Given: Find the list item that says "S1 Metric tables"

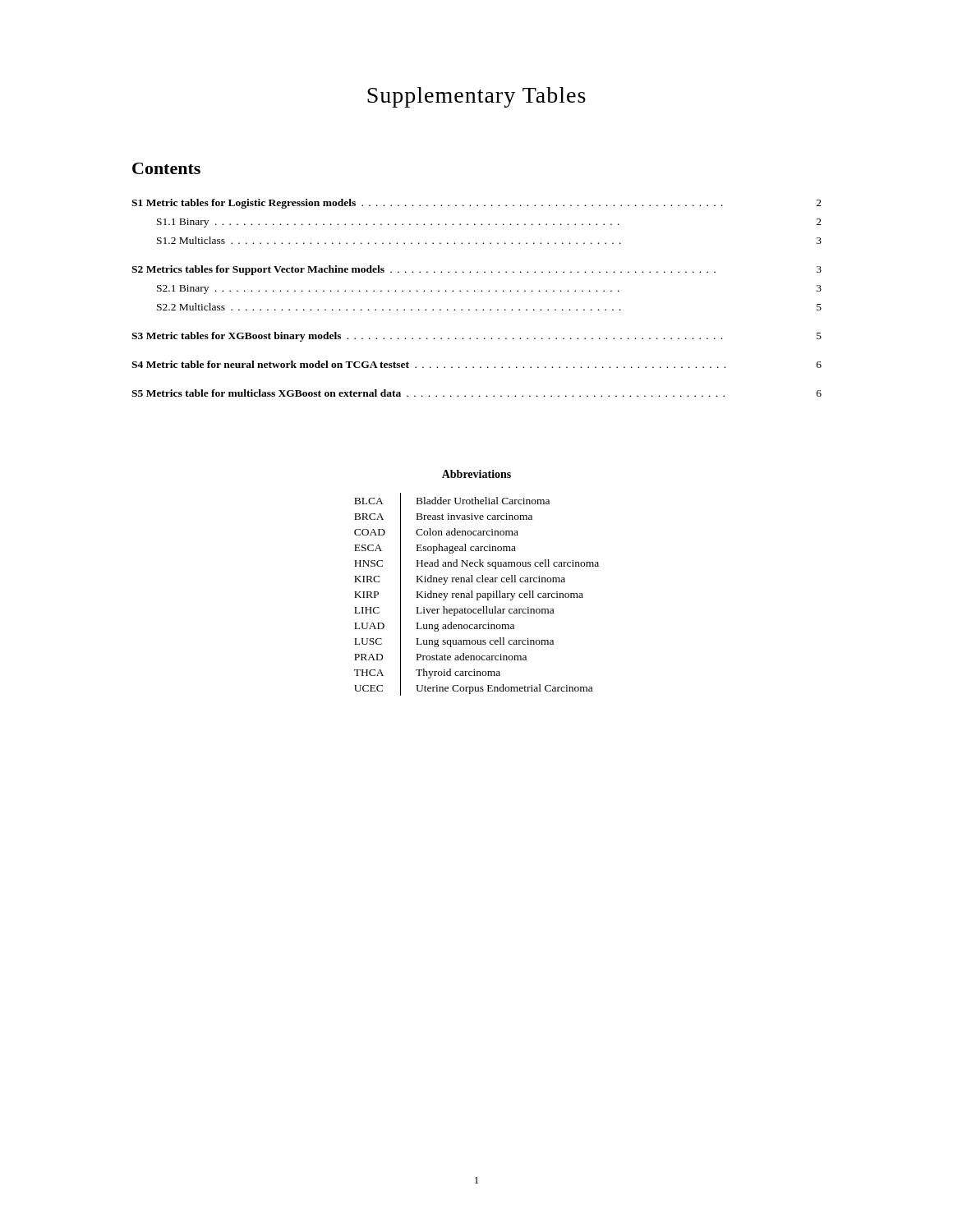Looking at the screenshot, I should (x=476, y=203).
